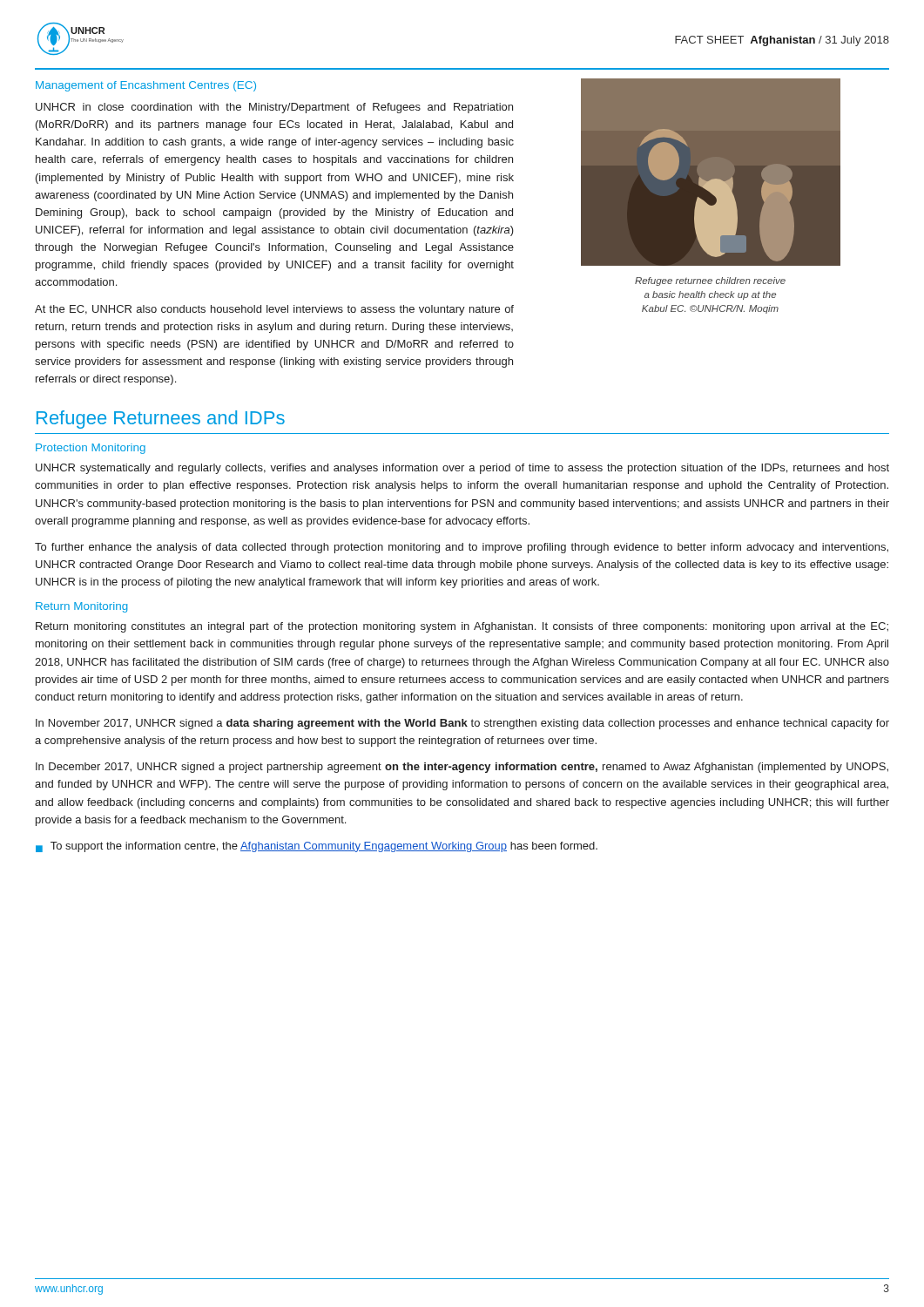Where is the passage that starts "To further enhance the analysis of data"?
The width and height of the screenshot is (924, 1307).
(462, 564)
